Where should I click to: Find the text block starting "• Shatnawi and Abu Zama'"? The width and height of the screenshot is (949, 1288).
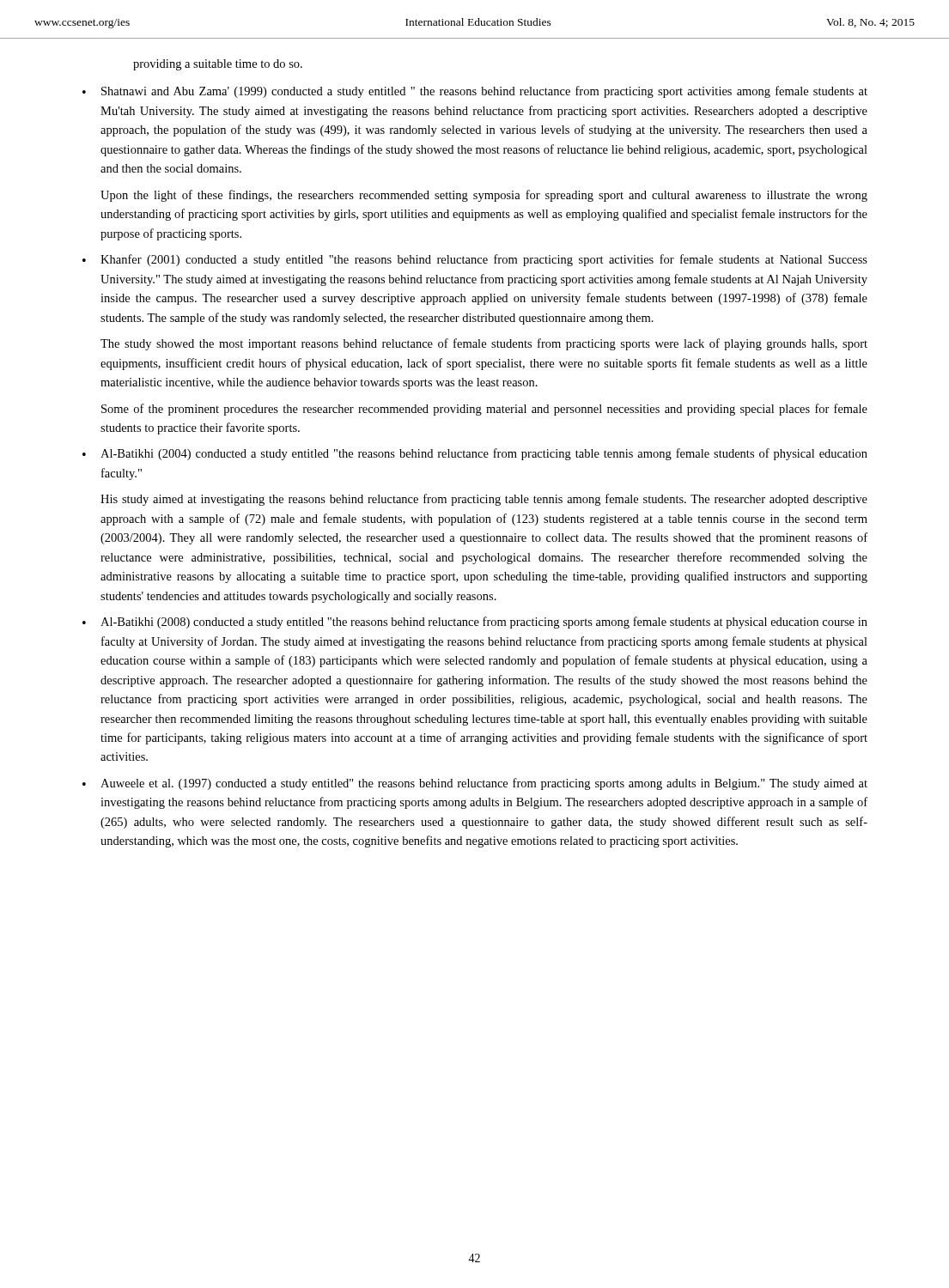474,130
